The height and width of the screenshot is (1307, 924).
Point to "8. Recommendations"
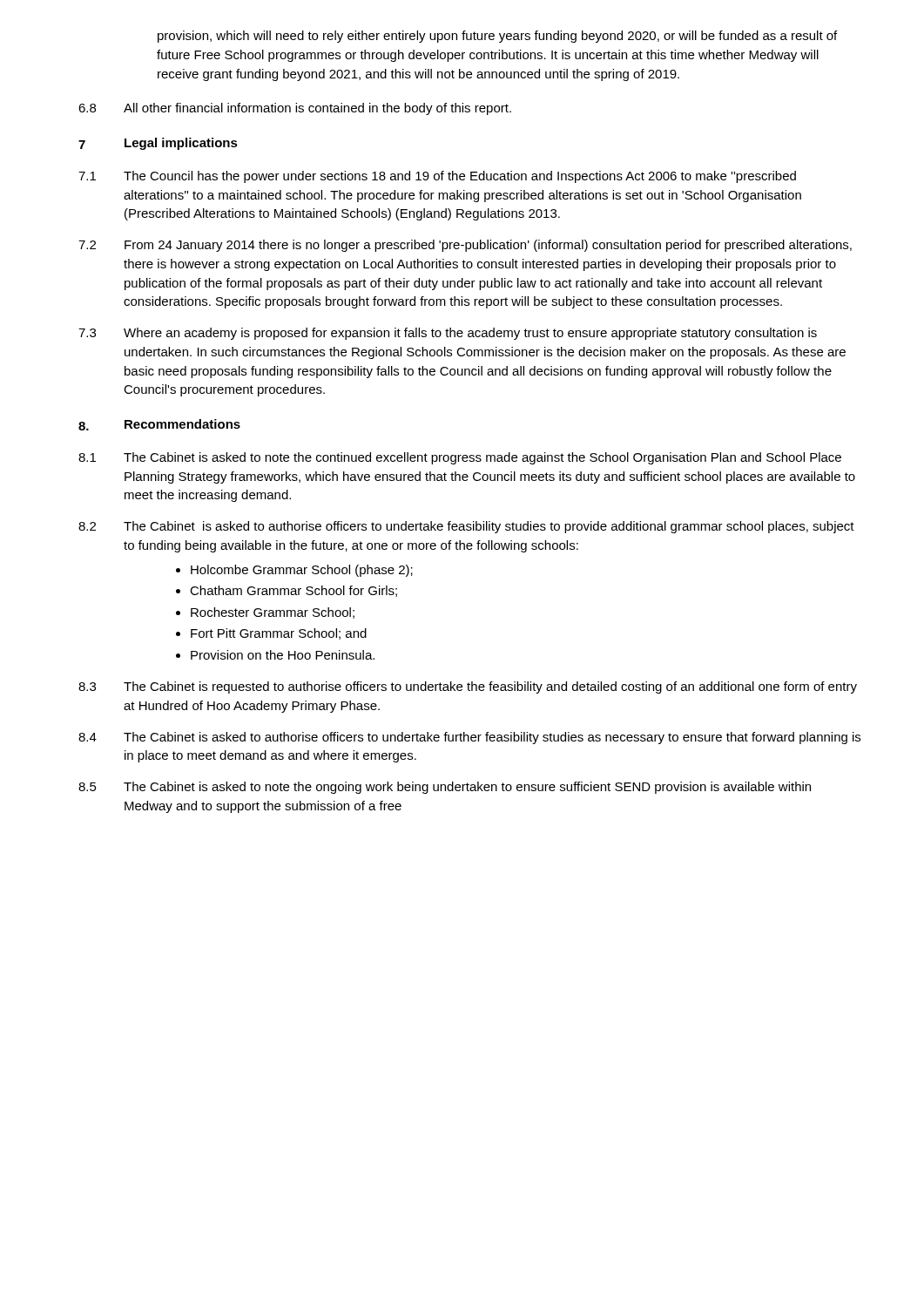pos(159,426)
